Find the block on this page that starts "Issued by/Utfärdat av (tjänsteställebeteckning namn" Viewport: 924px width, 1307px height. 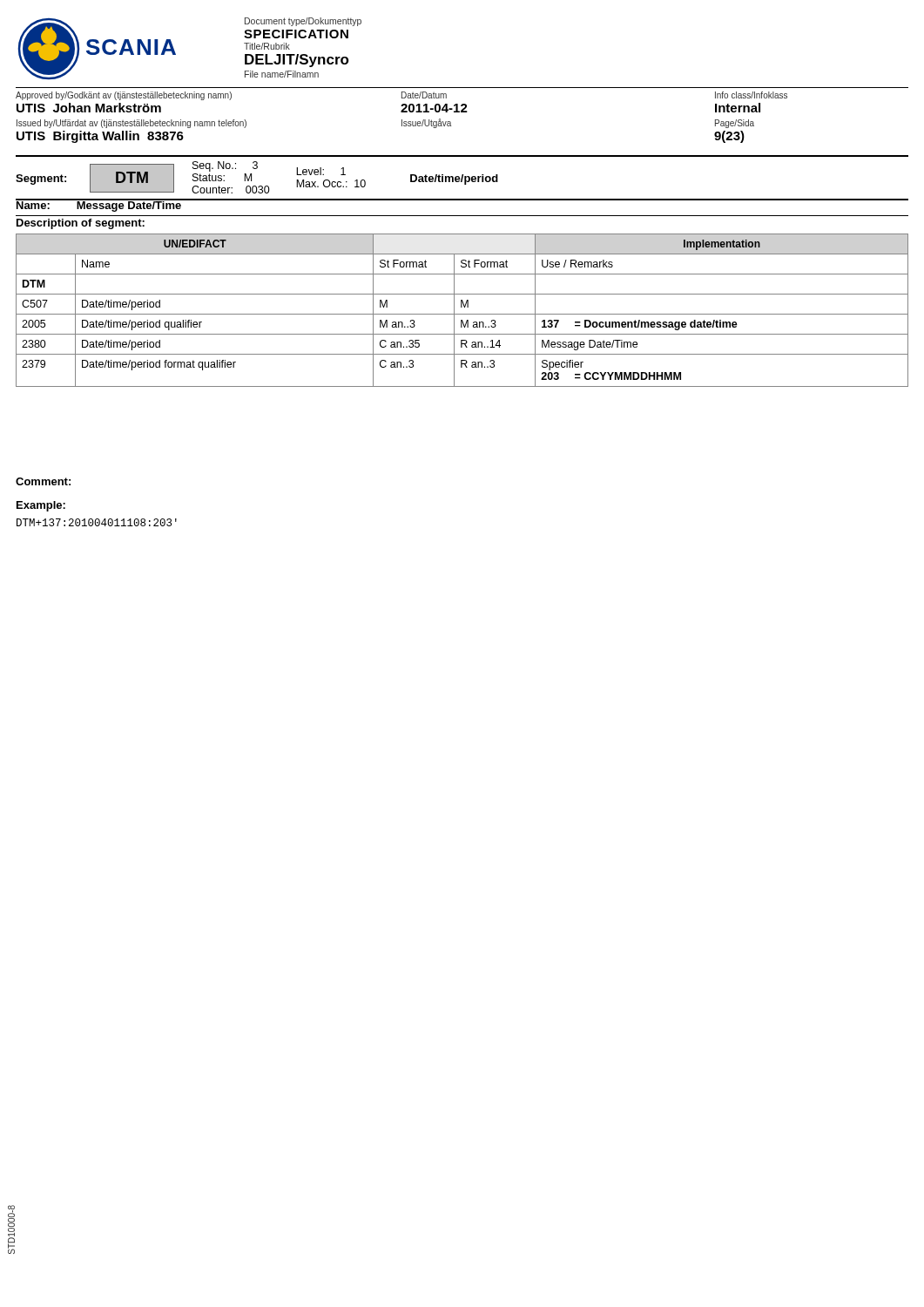[x=164, y=131]
